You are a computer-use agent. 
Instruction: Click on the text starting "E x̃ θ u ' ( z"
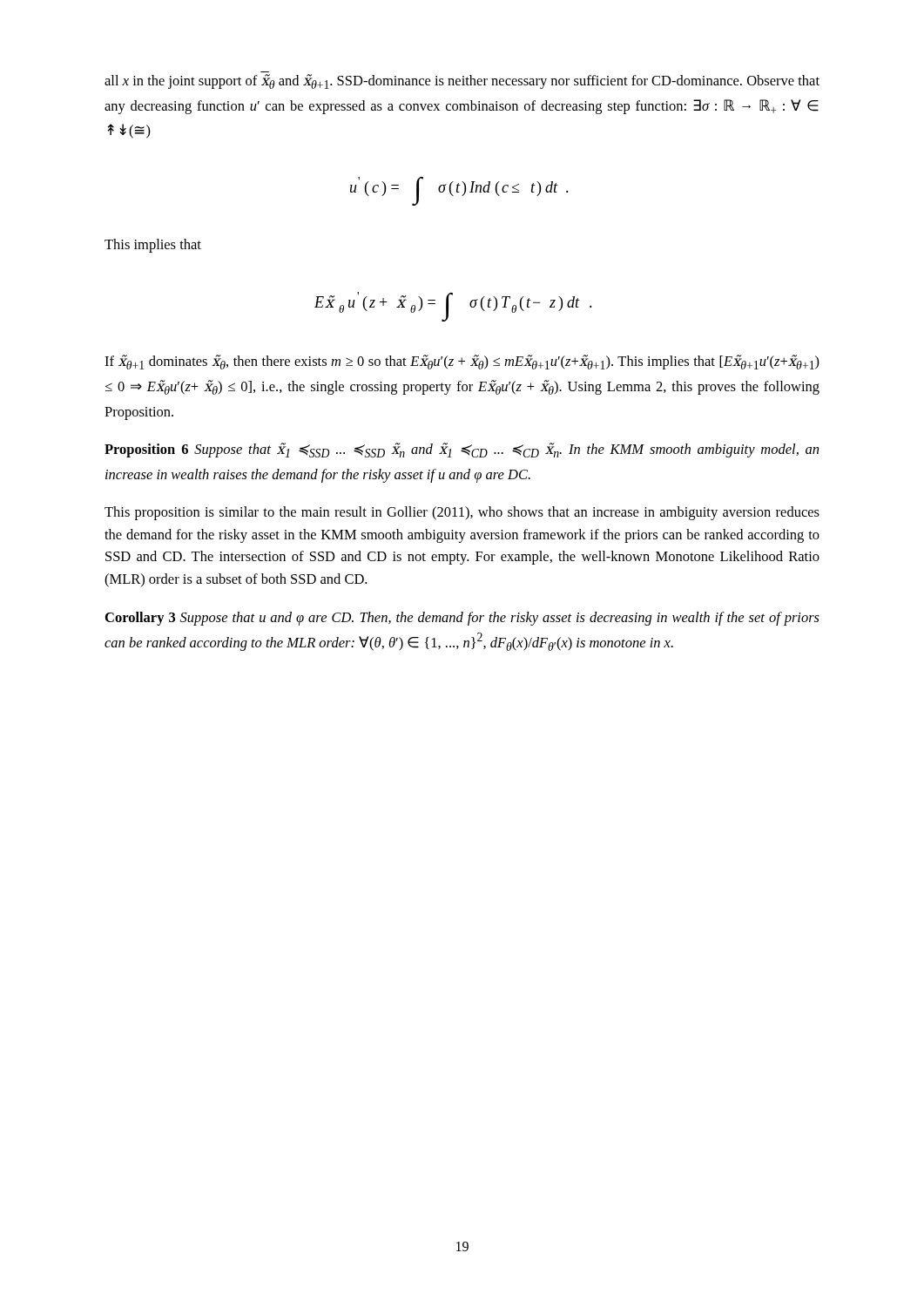click(x=462, y=301)
